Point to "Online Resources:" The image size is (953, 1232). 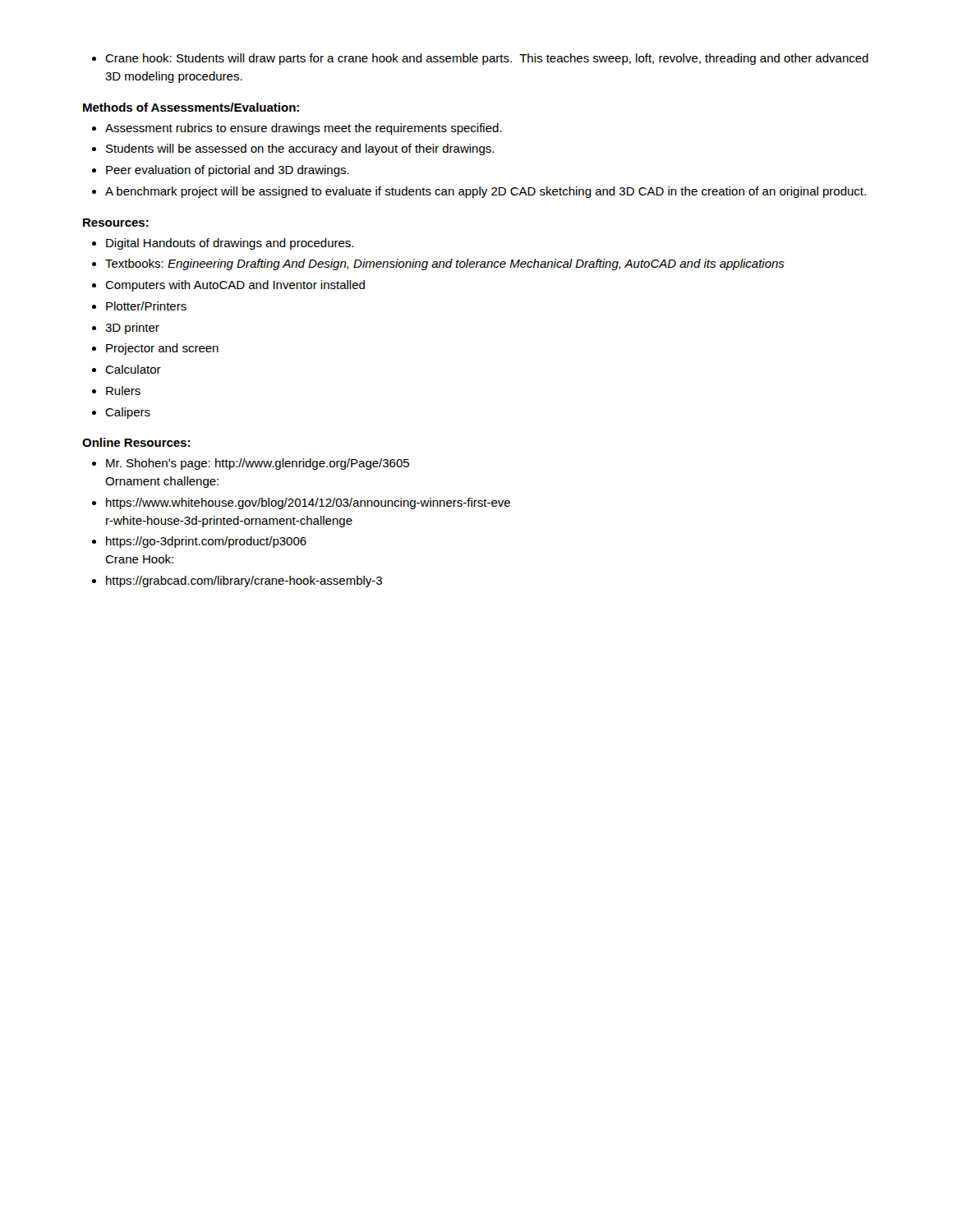pos(137,442)
